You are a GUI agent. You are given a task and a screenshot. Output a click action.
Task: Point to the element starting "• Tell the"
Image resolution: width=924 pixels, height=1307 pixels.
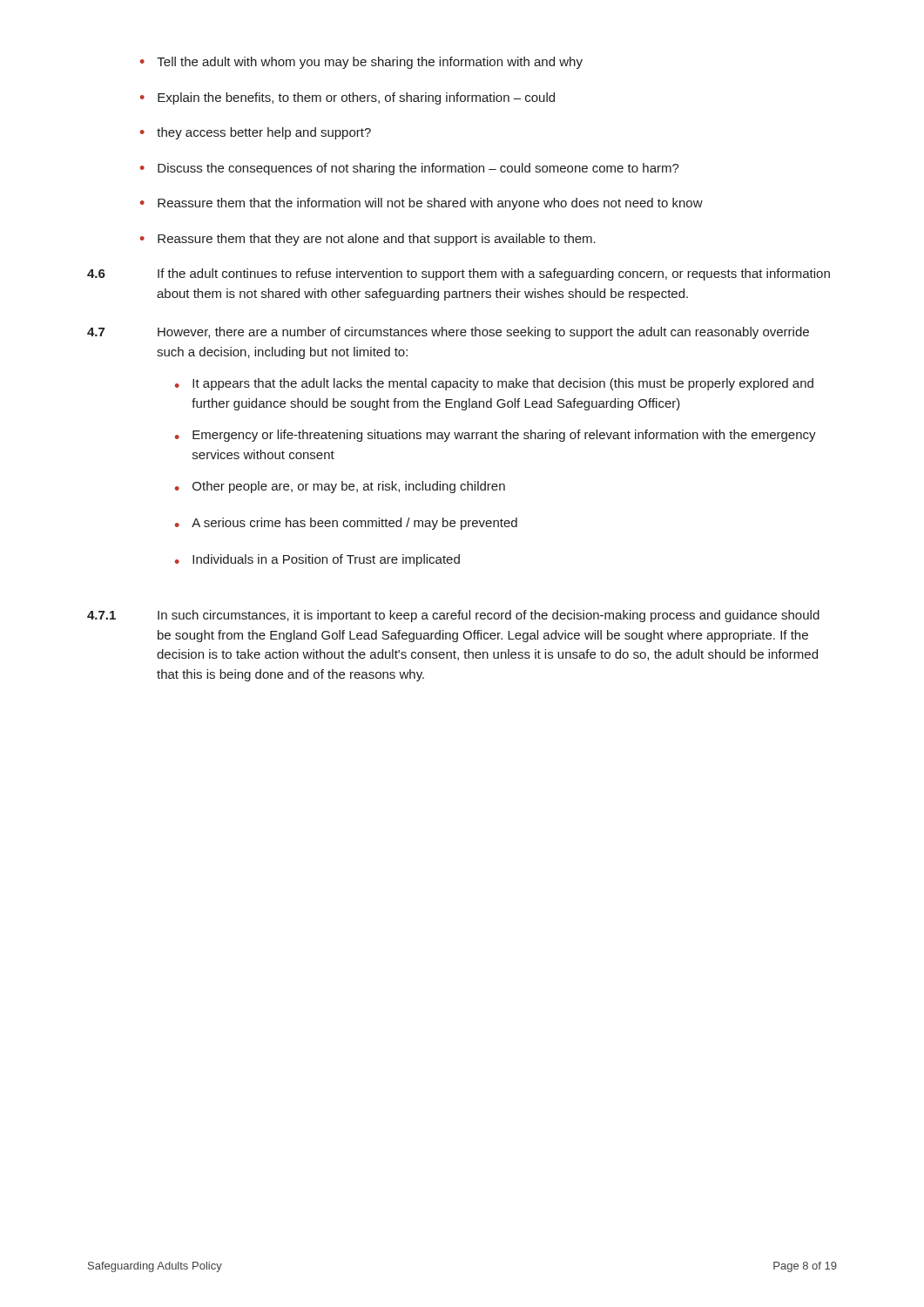pyautogui.click(x=488, y=62)
